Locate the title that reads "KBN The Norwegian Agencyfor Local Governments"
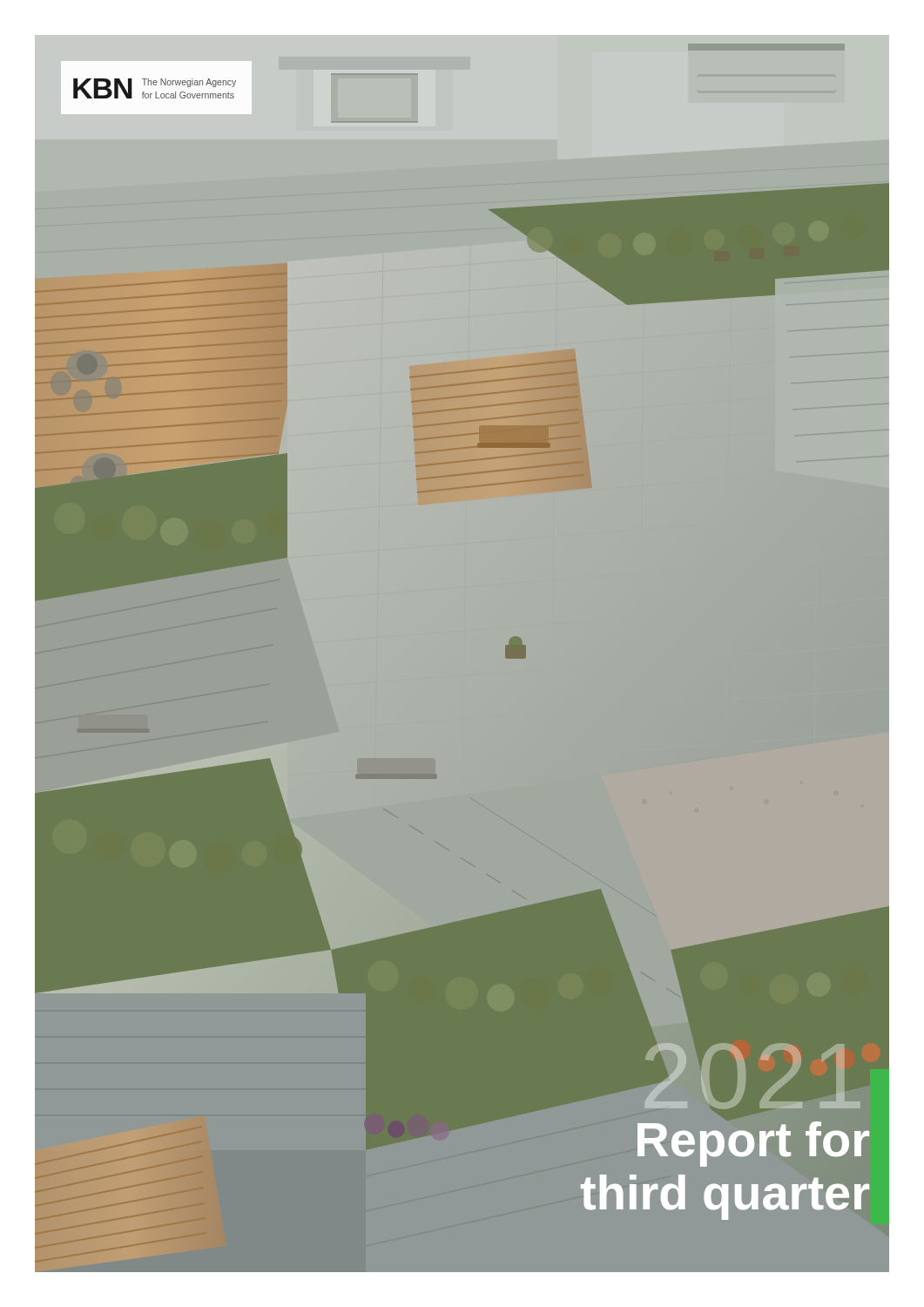Screen dimensions: 1307x924 (154, 88)
